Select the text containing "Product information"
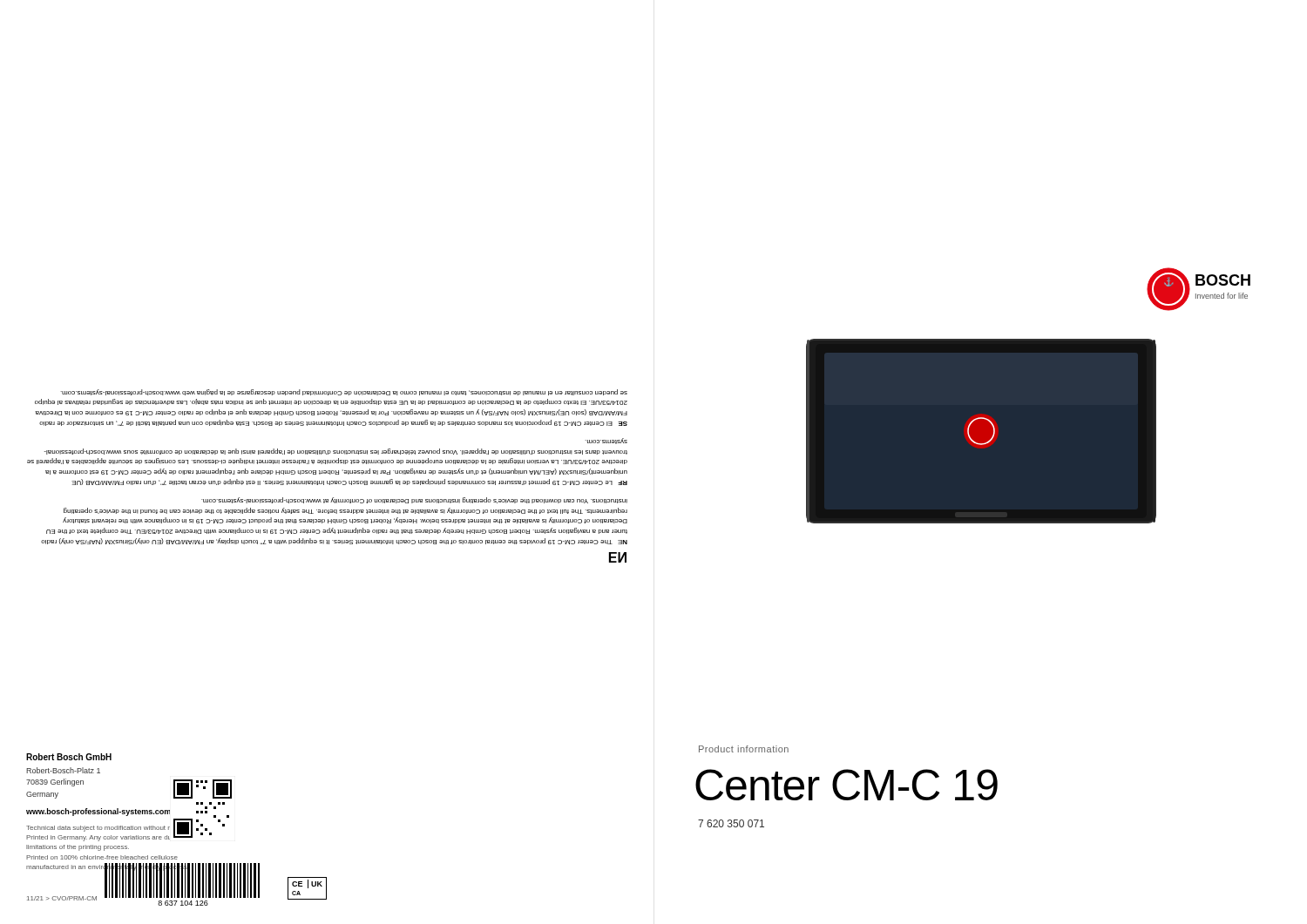The image size is (1307, 924). pos(744,749)
